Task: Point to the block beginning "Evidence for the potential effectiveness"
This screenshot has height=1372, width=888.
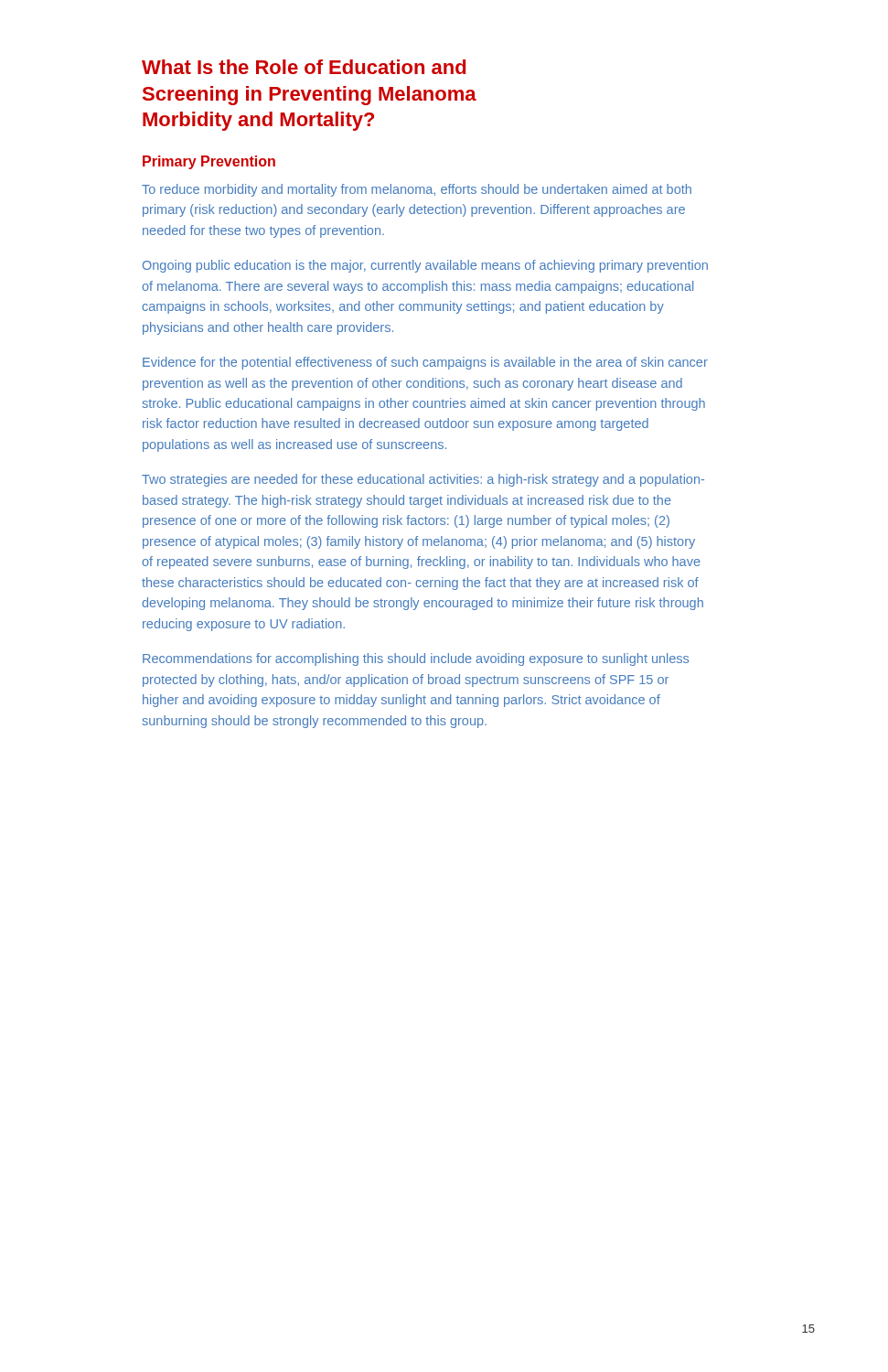Action: [x=425, y=403]
